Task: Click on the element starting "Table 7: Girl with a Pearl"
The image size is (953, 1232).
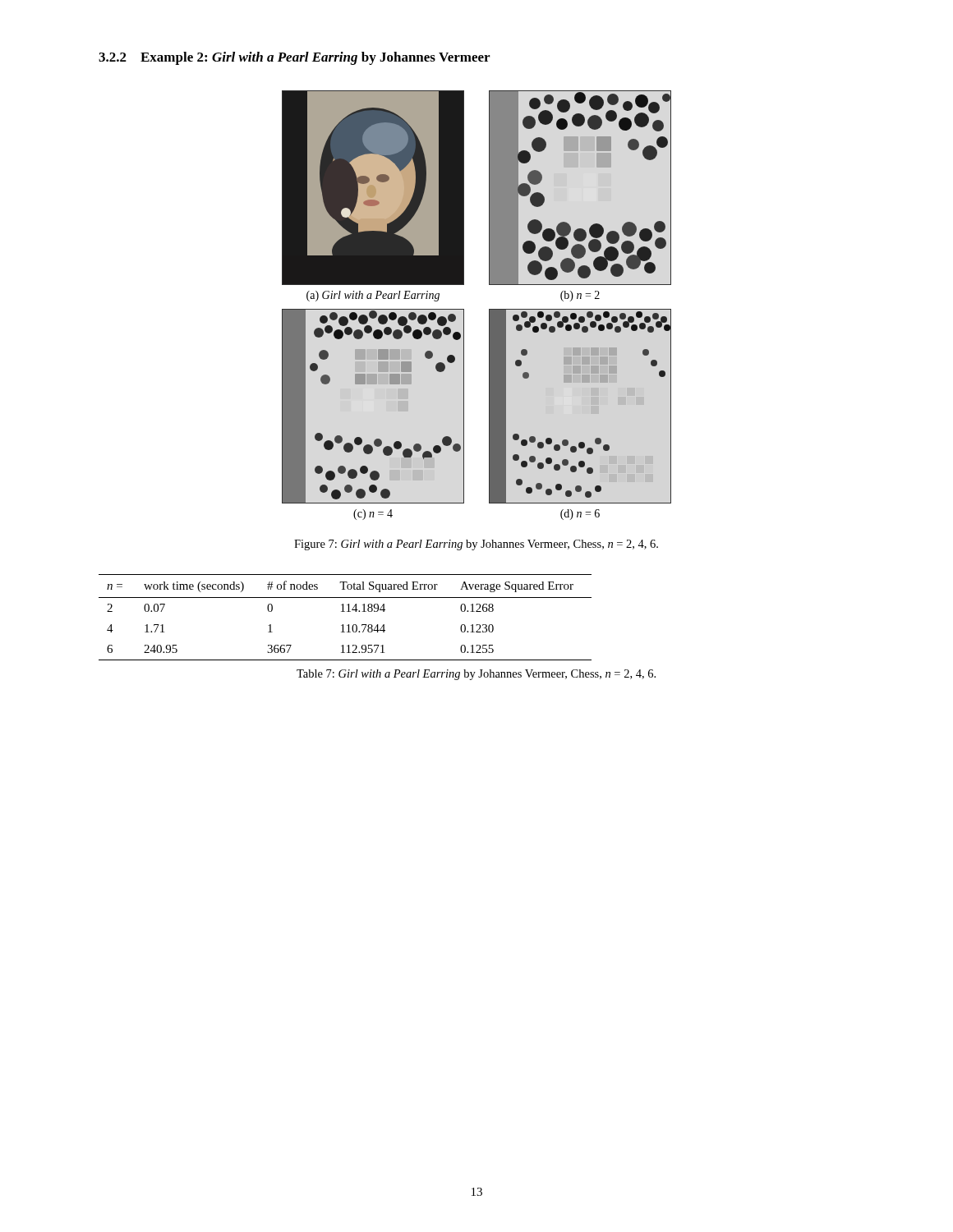Action: [476, 673]
